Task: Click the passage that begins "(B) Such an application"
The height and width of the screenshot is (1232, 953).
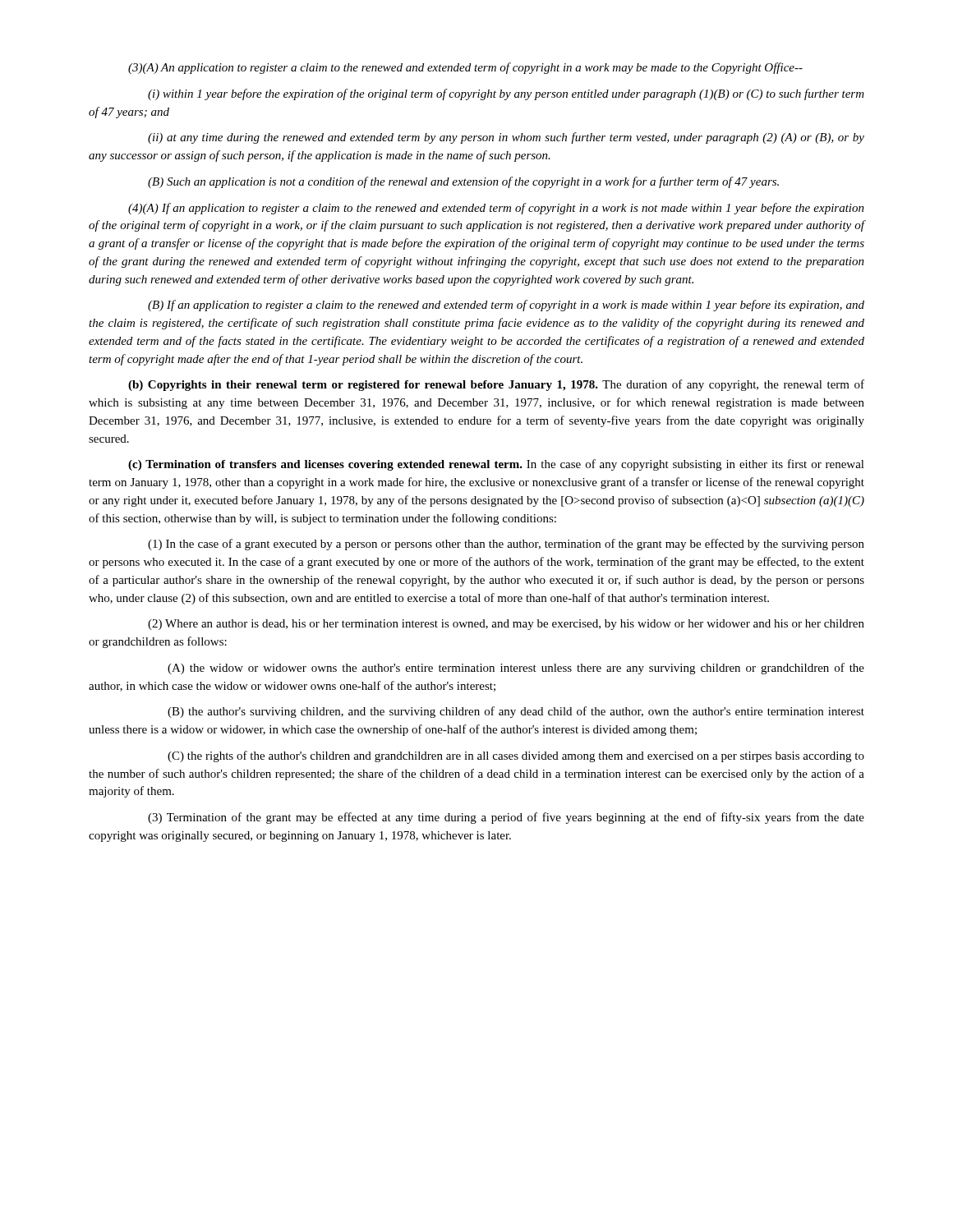Action: click(464, 181)
